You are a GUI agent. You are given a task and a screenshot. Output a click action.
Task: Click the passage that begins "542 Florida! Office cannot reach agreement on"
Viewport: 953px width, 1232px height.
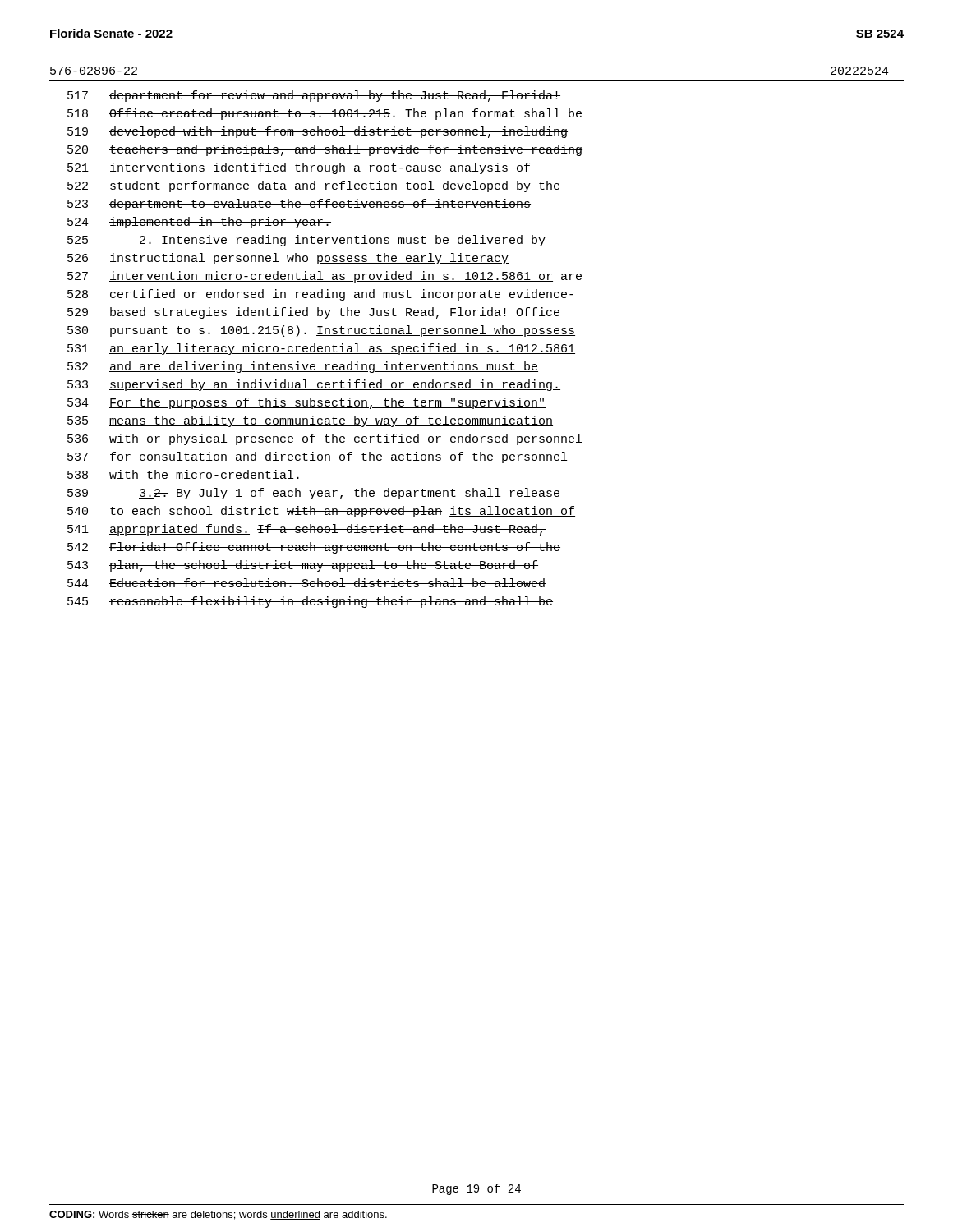(476, 549)
